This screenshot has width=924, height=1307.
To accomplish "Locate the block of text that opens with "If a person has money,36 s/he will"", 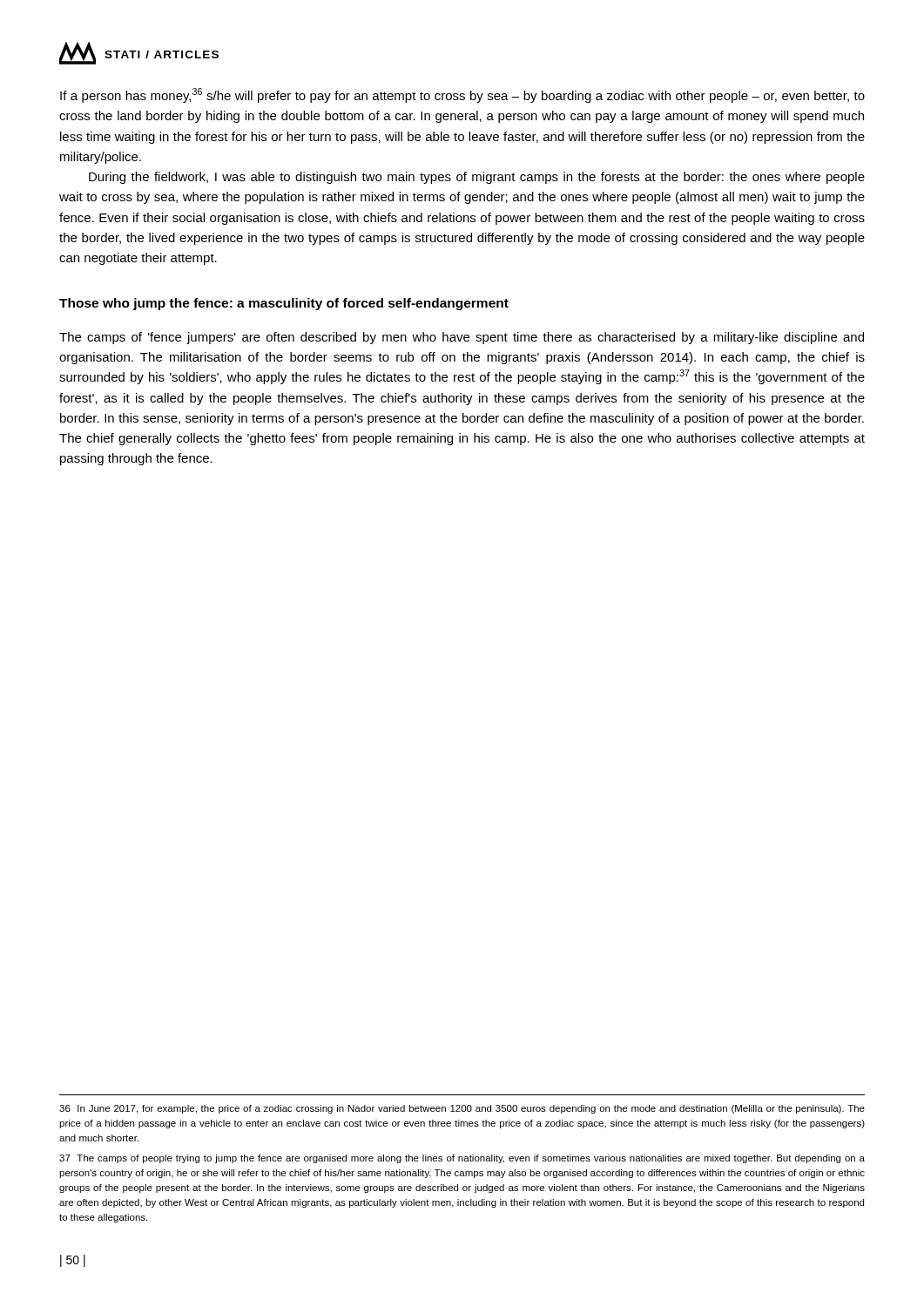I will point(462,126).
